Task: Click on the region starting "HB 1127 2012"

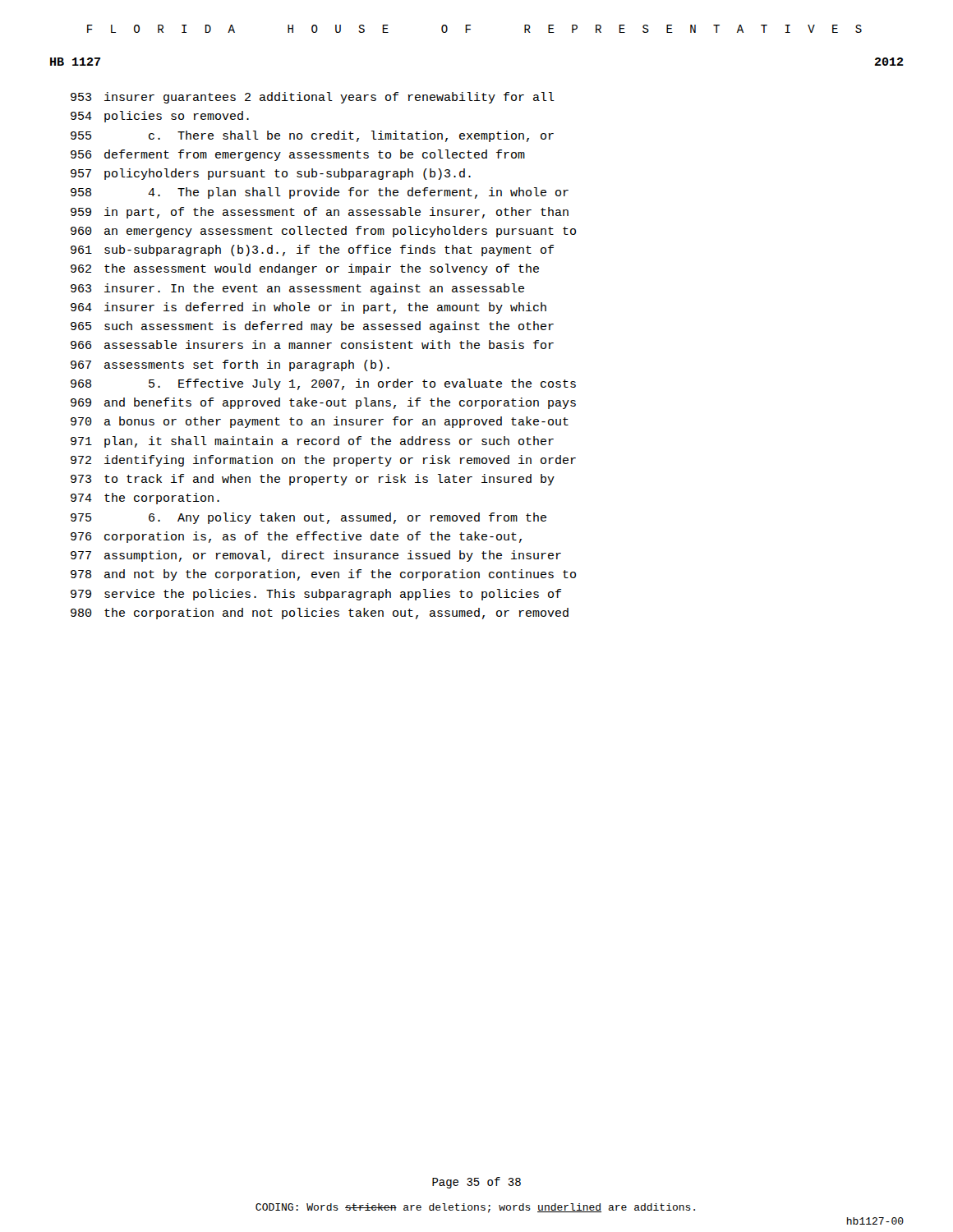Action: [75, 61]
